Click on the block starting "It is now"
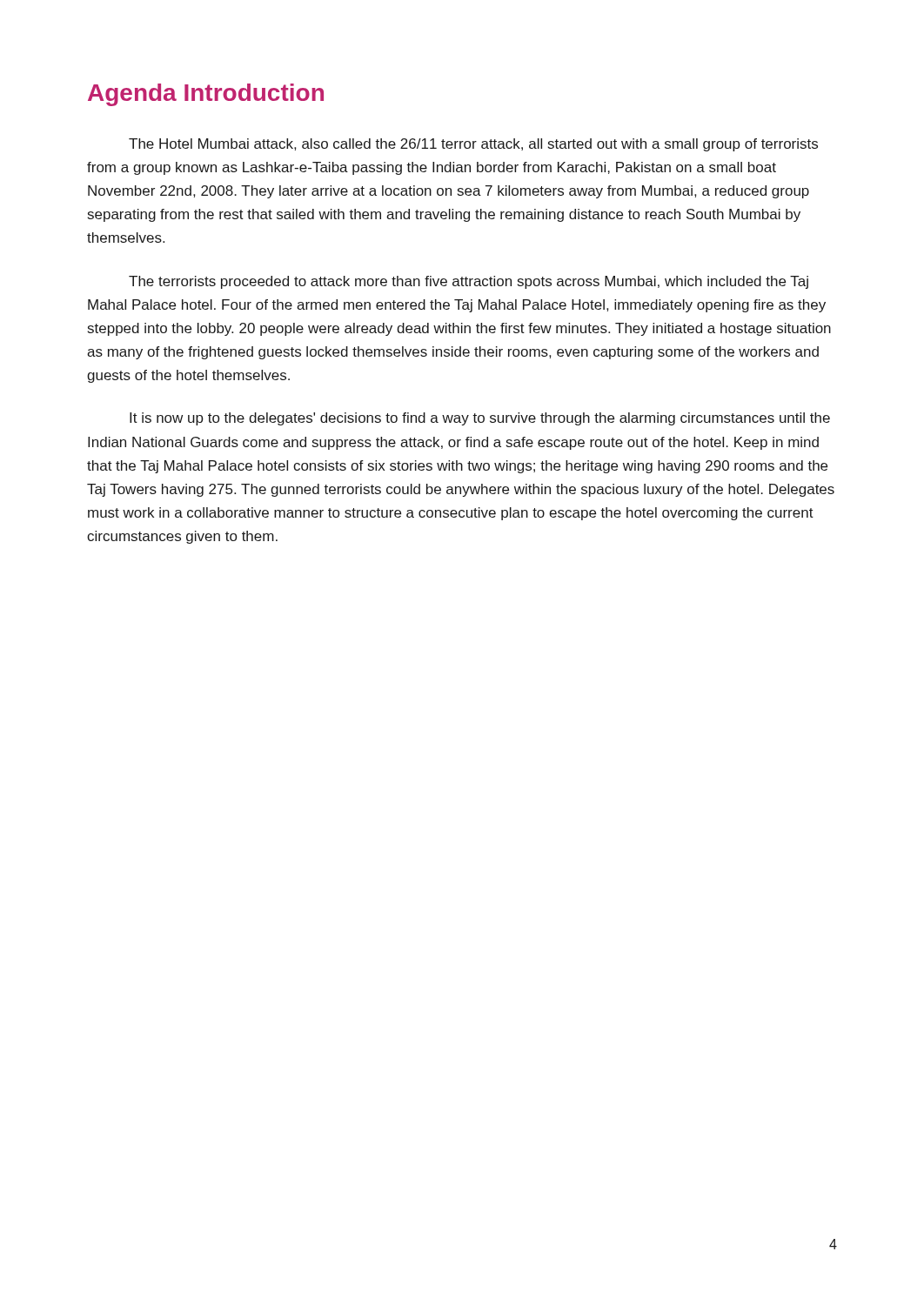The image size is (924, 1305). 462,478
